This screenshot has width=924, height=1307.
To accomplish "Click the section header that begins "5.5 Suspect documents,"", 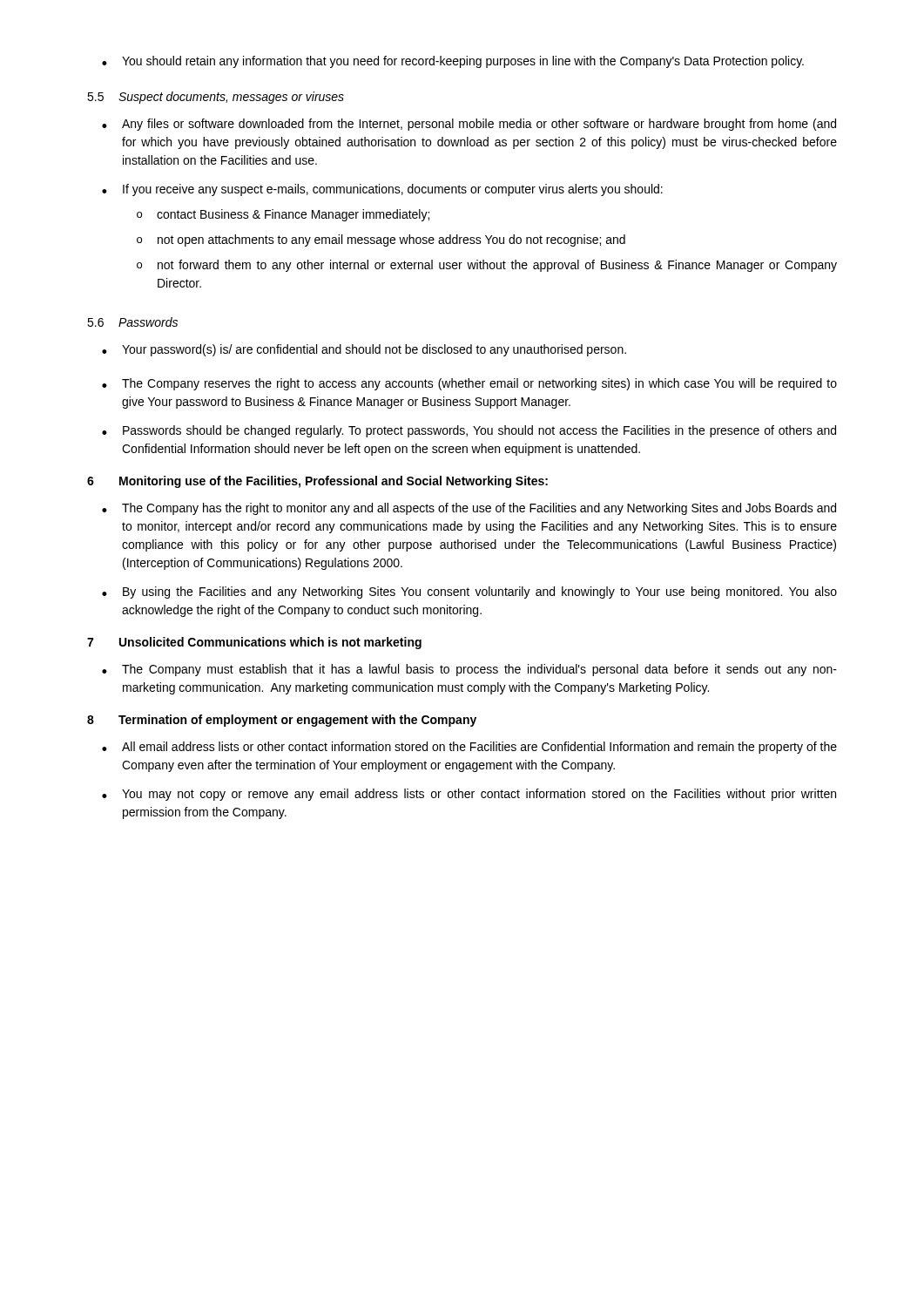I will [216, 98].
